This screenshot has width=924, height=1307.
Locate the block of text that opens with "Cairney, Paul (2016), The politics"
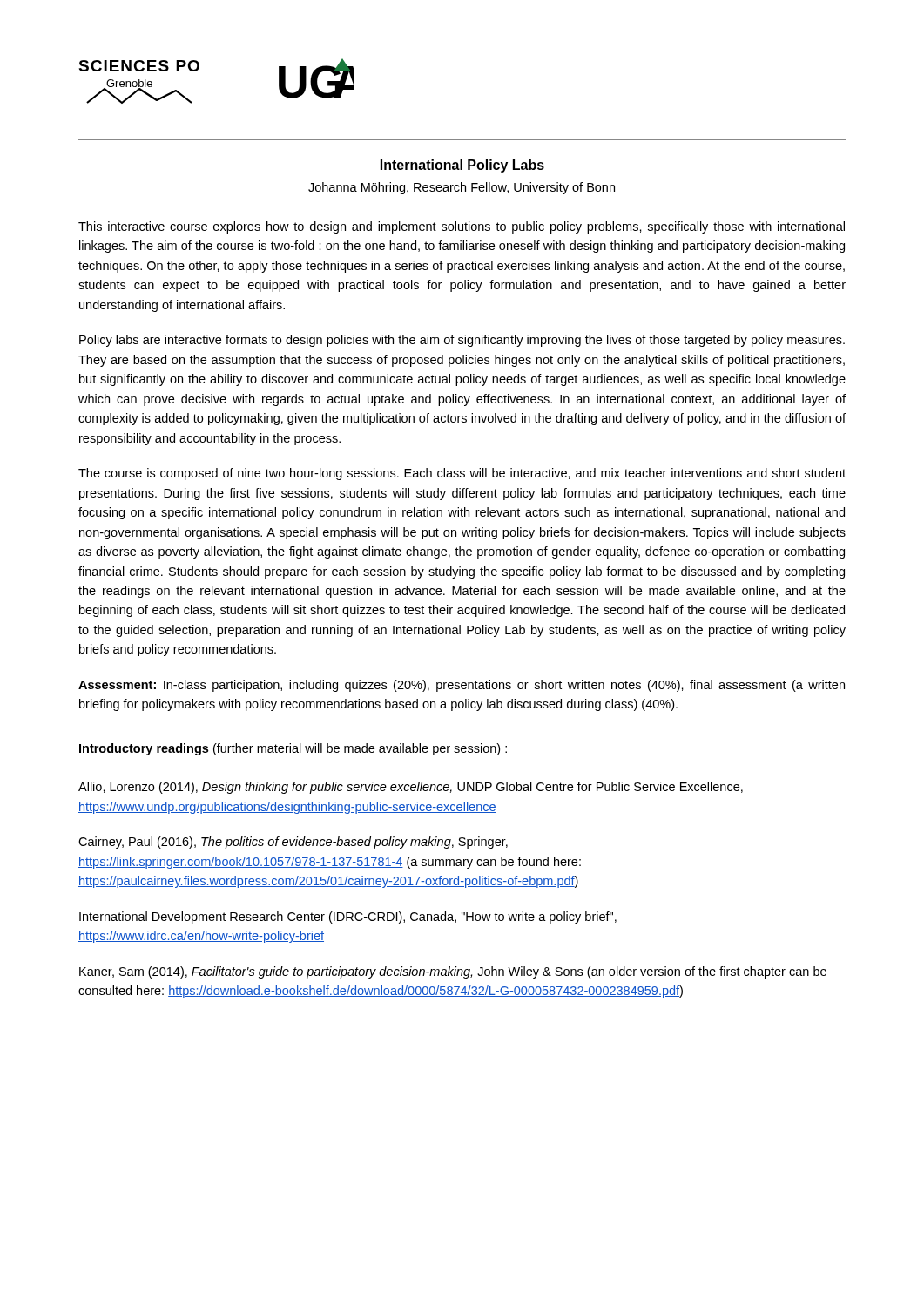point(330,861)
